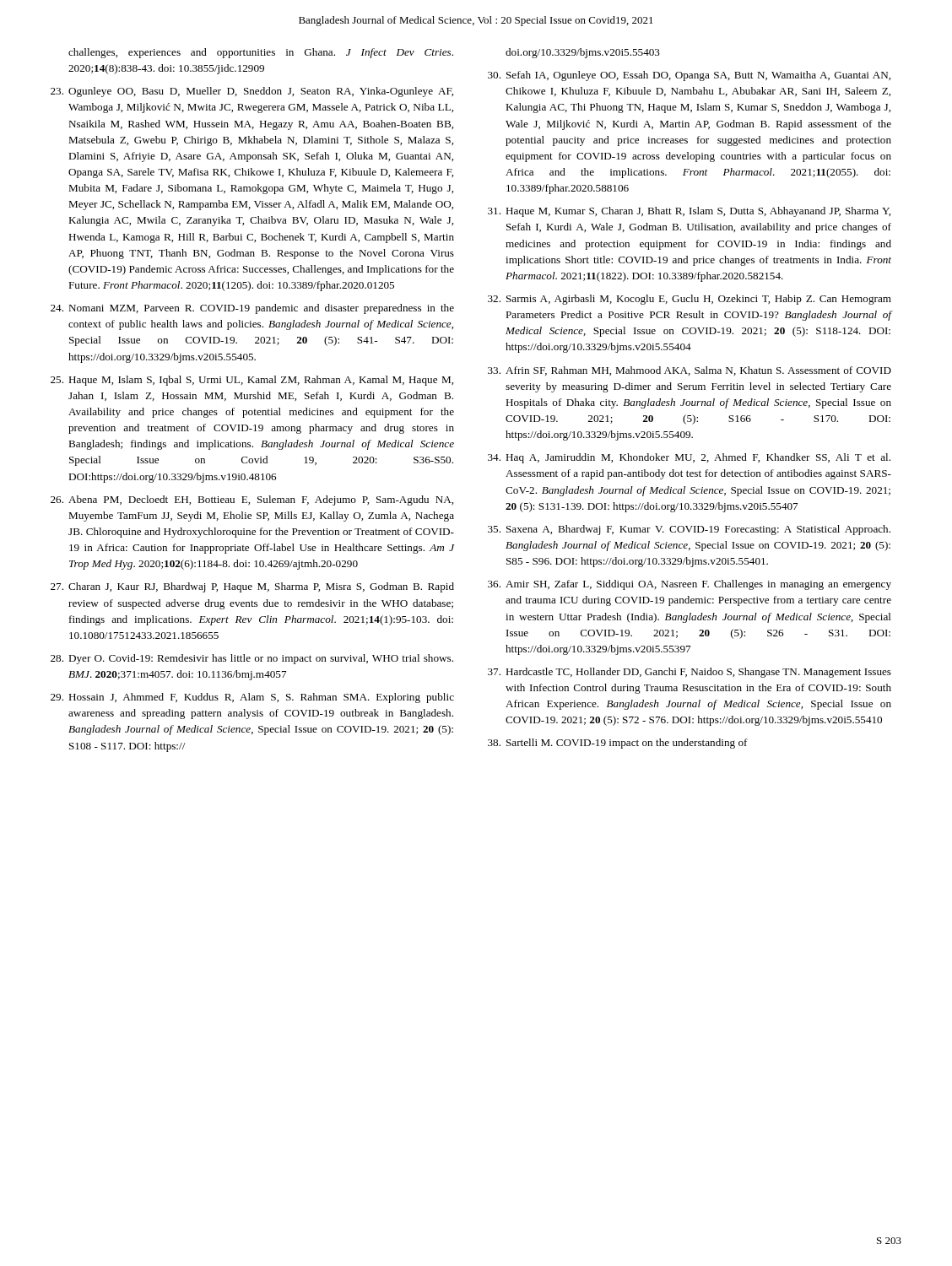Select the list item with the text "27. Charan J, Kaur RJ,"
The width and height of the screenshot is (952, 1266).
[x=247, y=611]
